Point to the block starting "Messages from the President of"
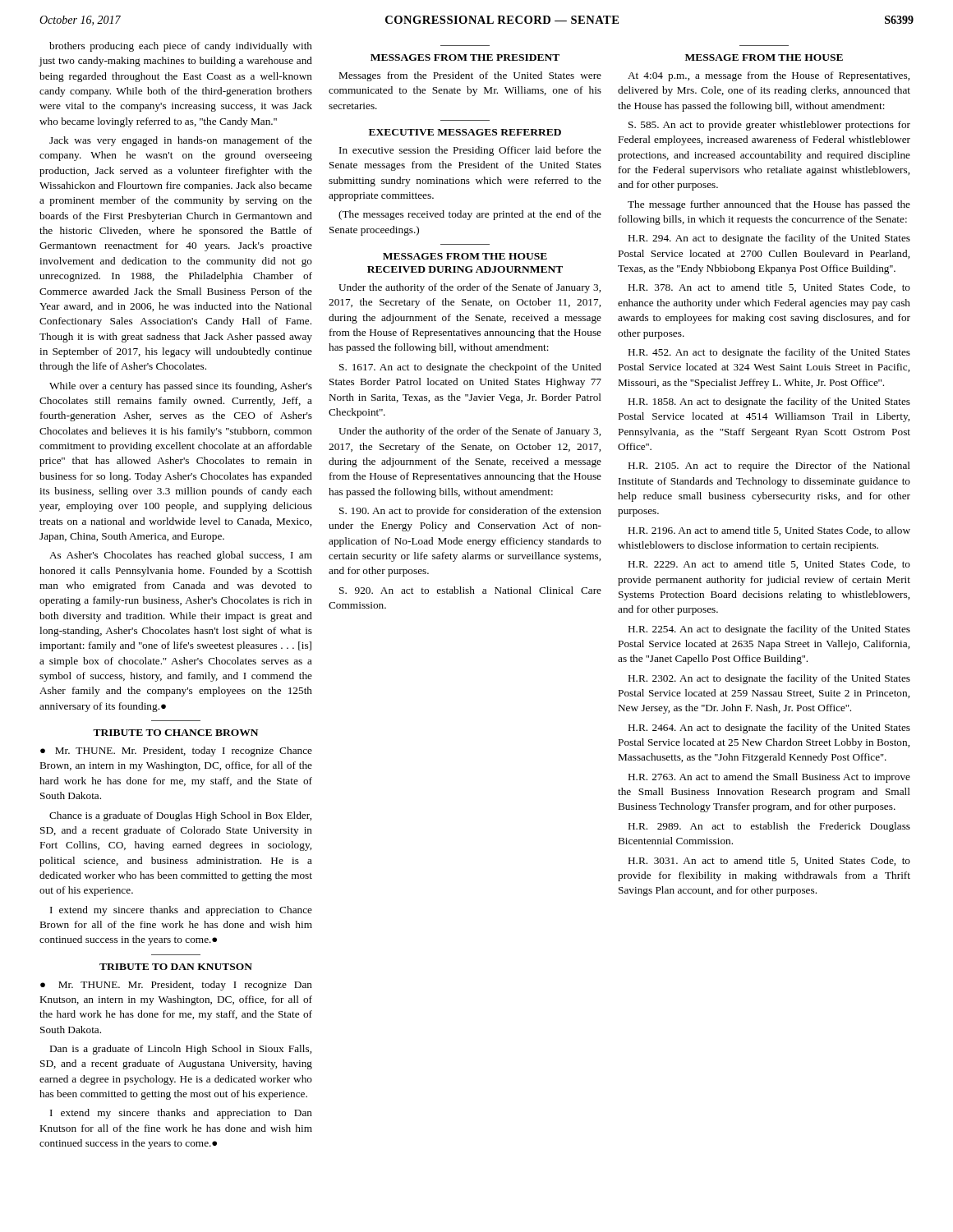953x1232 pixels. point(465,91)
